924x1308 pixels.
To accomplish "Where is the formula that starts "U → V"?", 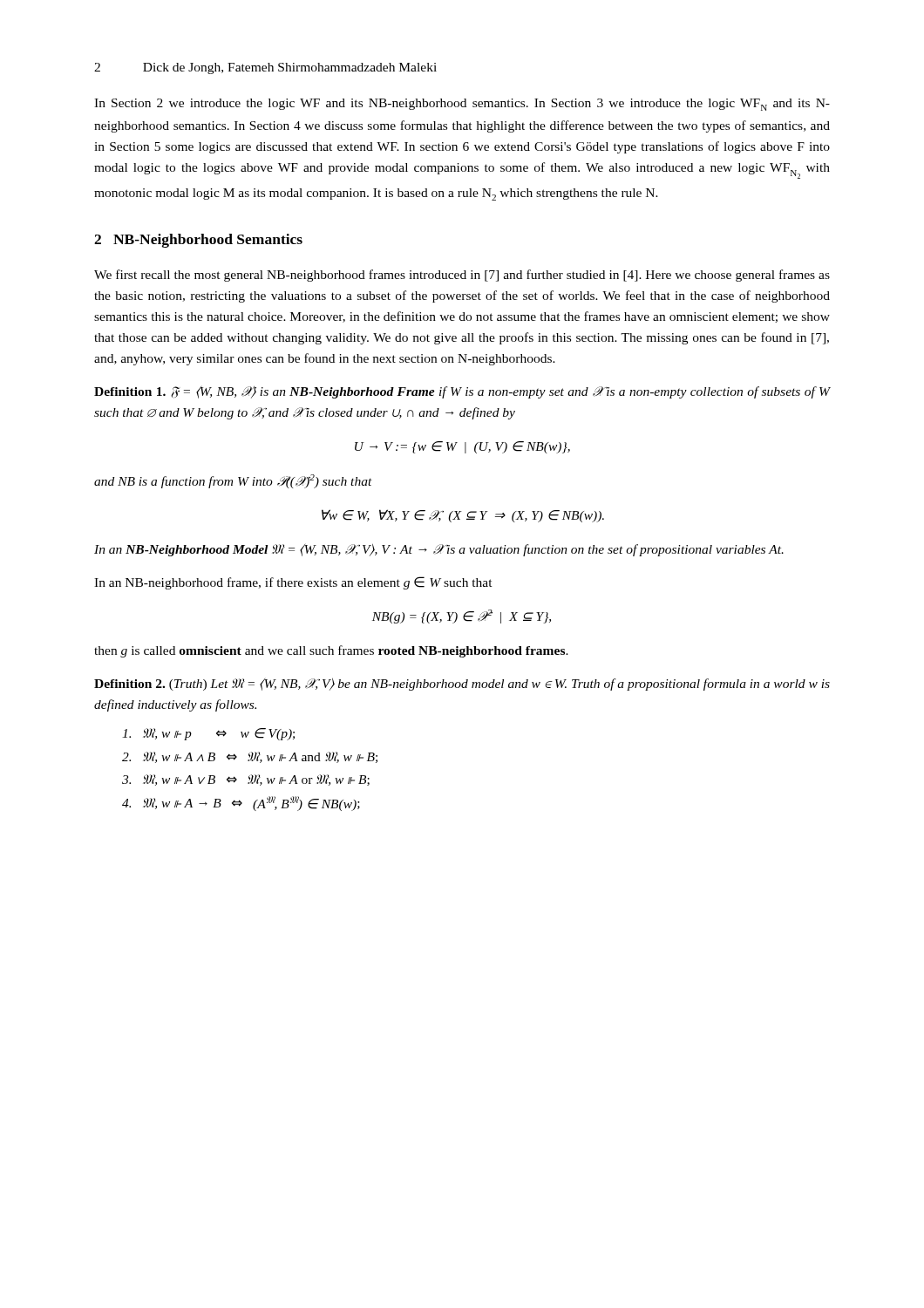I will pos(462,446).
